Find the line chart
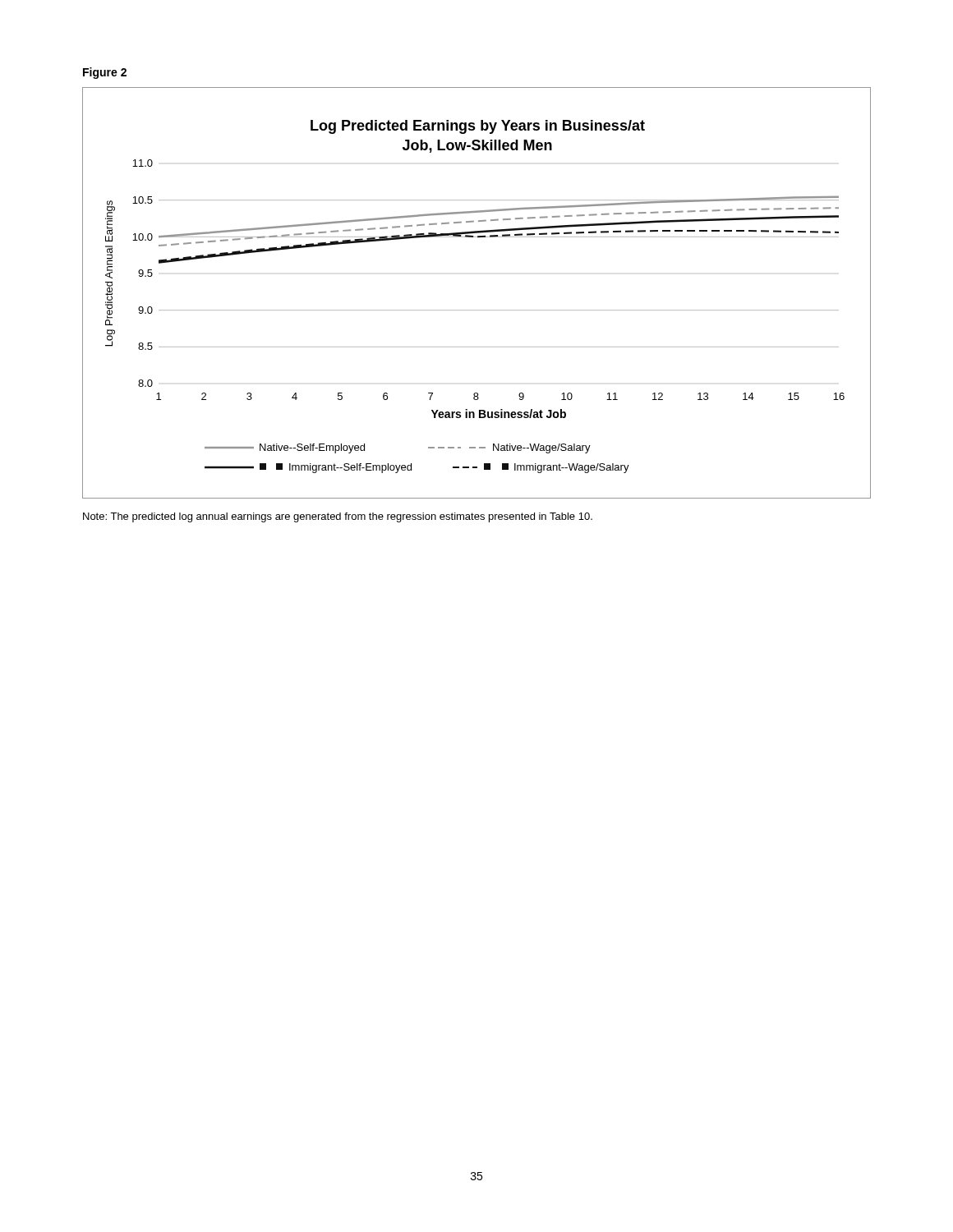 tap(476, 293)
